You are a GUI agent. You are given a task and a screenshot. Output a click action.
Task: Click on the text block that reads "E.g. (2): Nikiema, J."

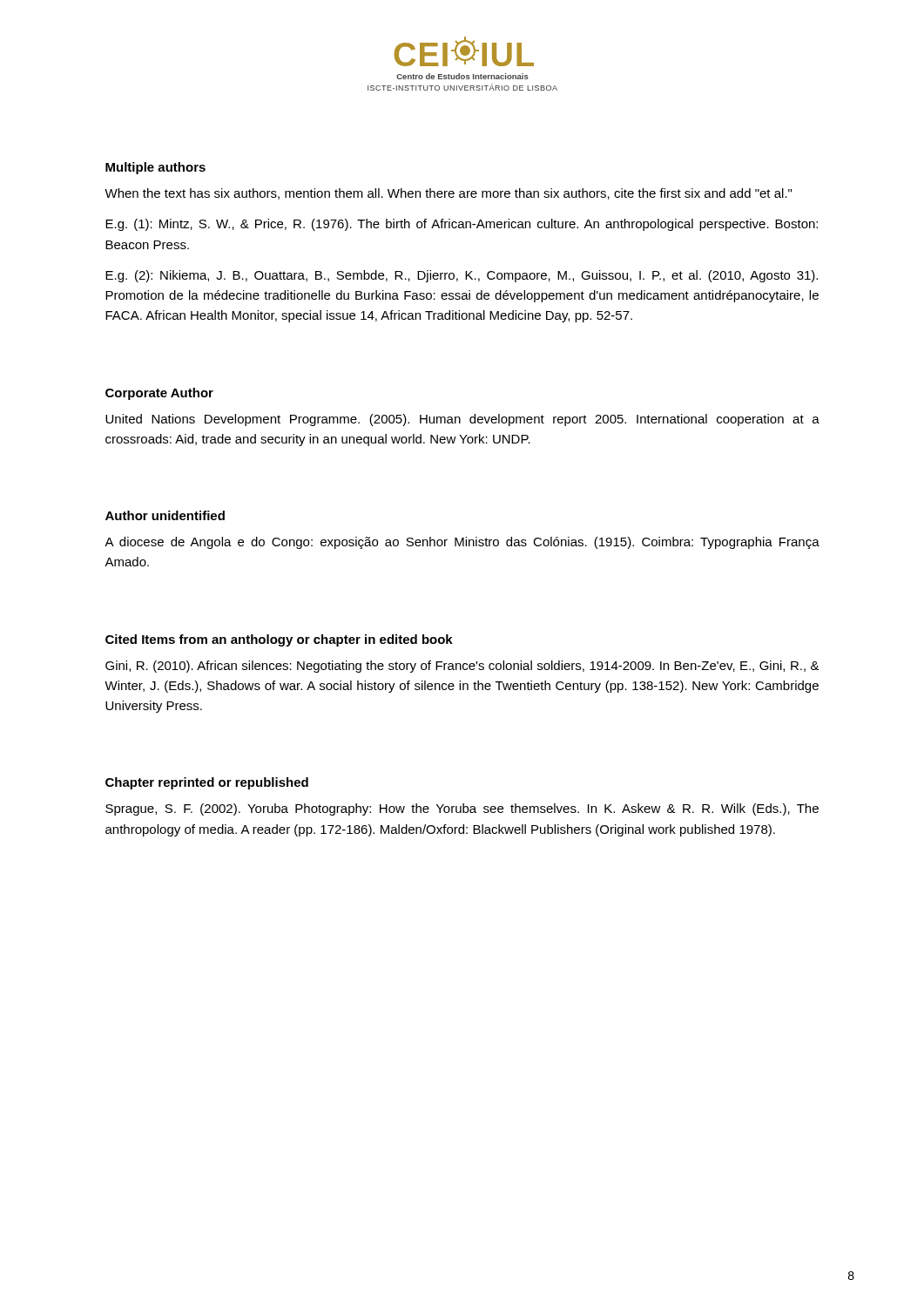click(462, 295)
